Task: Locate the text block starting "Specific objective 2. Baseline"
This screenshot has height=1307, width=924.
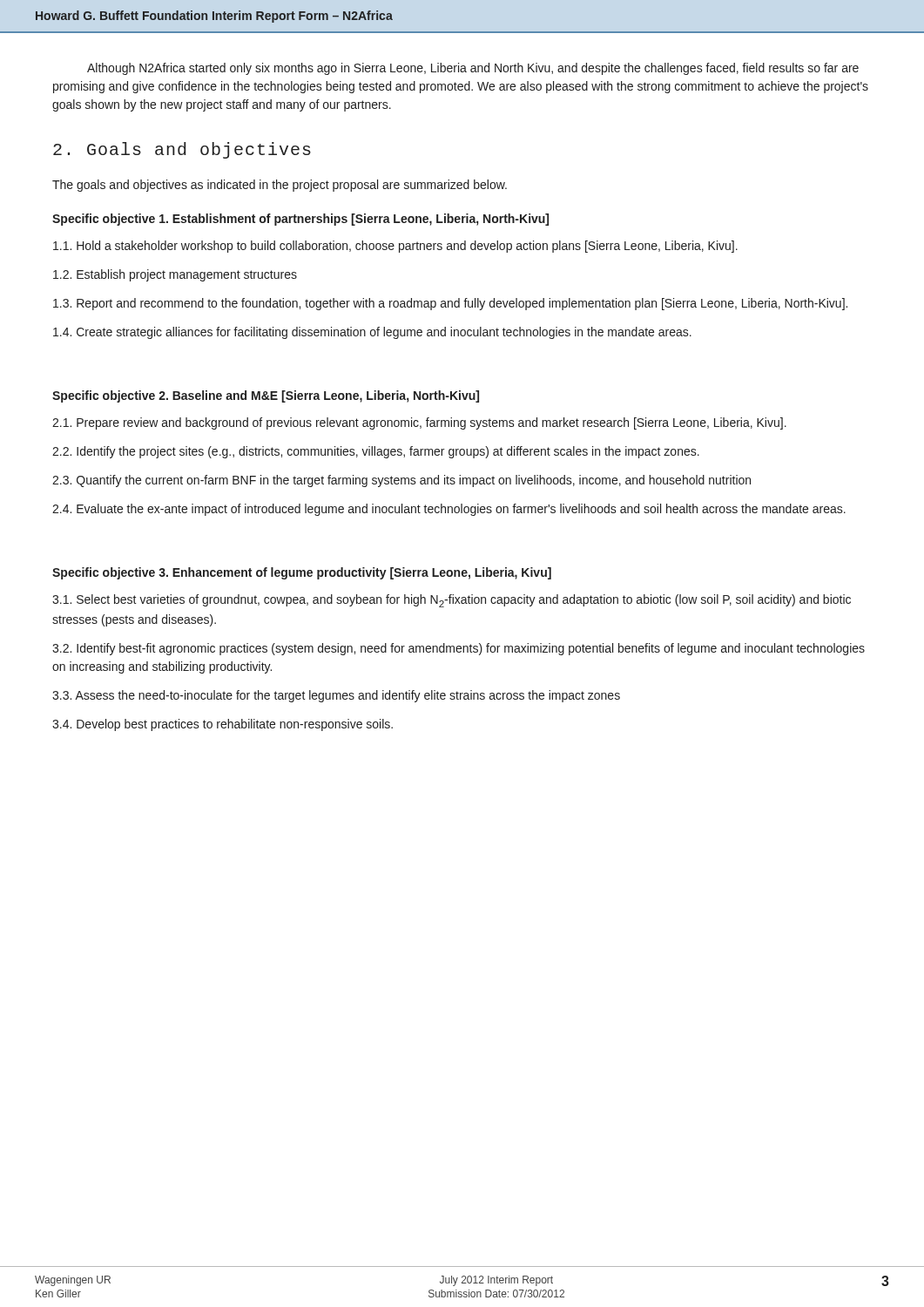Action: 266,396
